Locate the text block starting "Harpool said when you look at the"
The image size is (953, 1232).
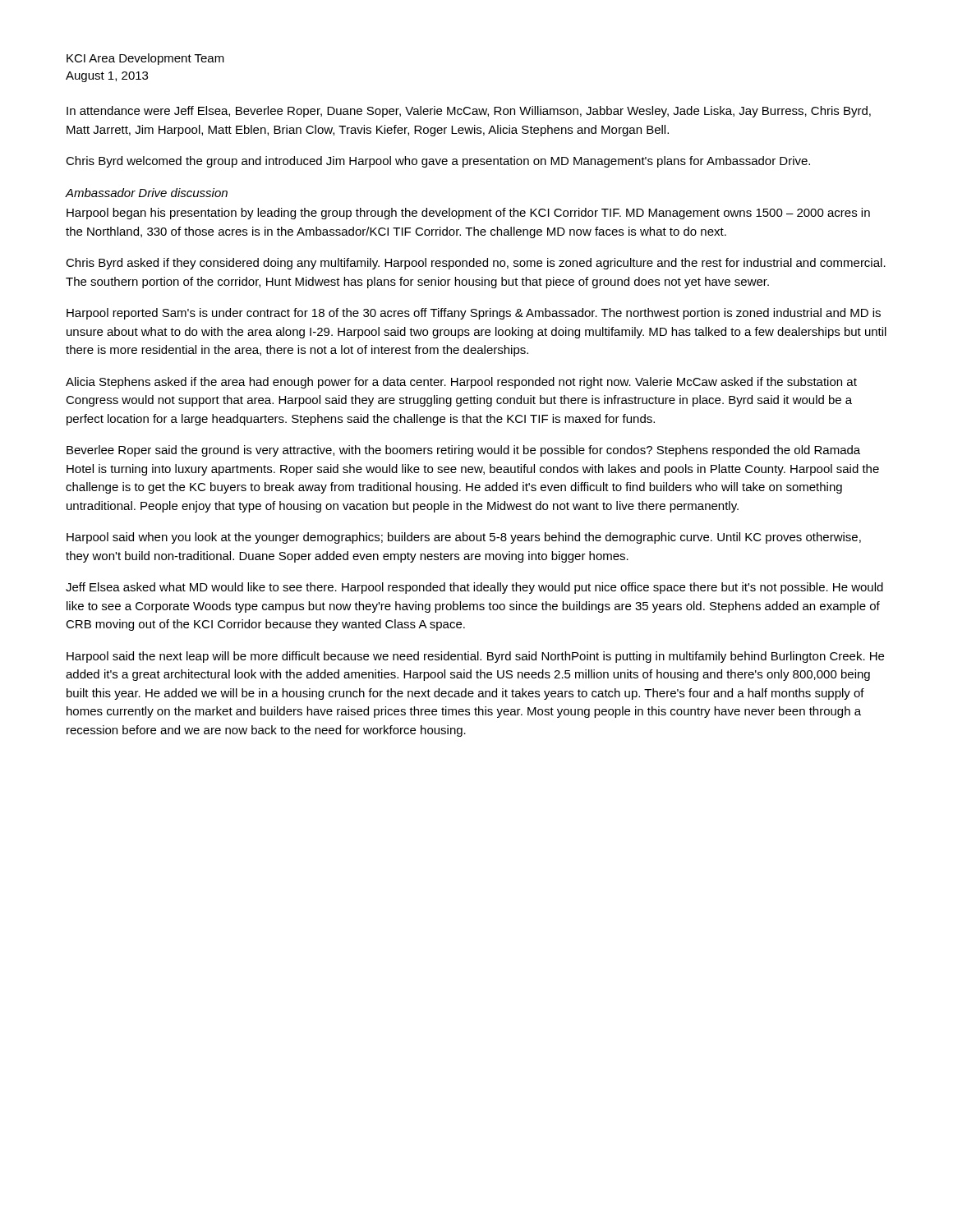point(476,547)
